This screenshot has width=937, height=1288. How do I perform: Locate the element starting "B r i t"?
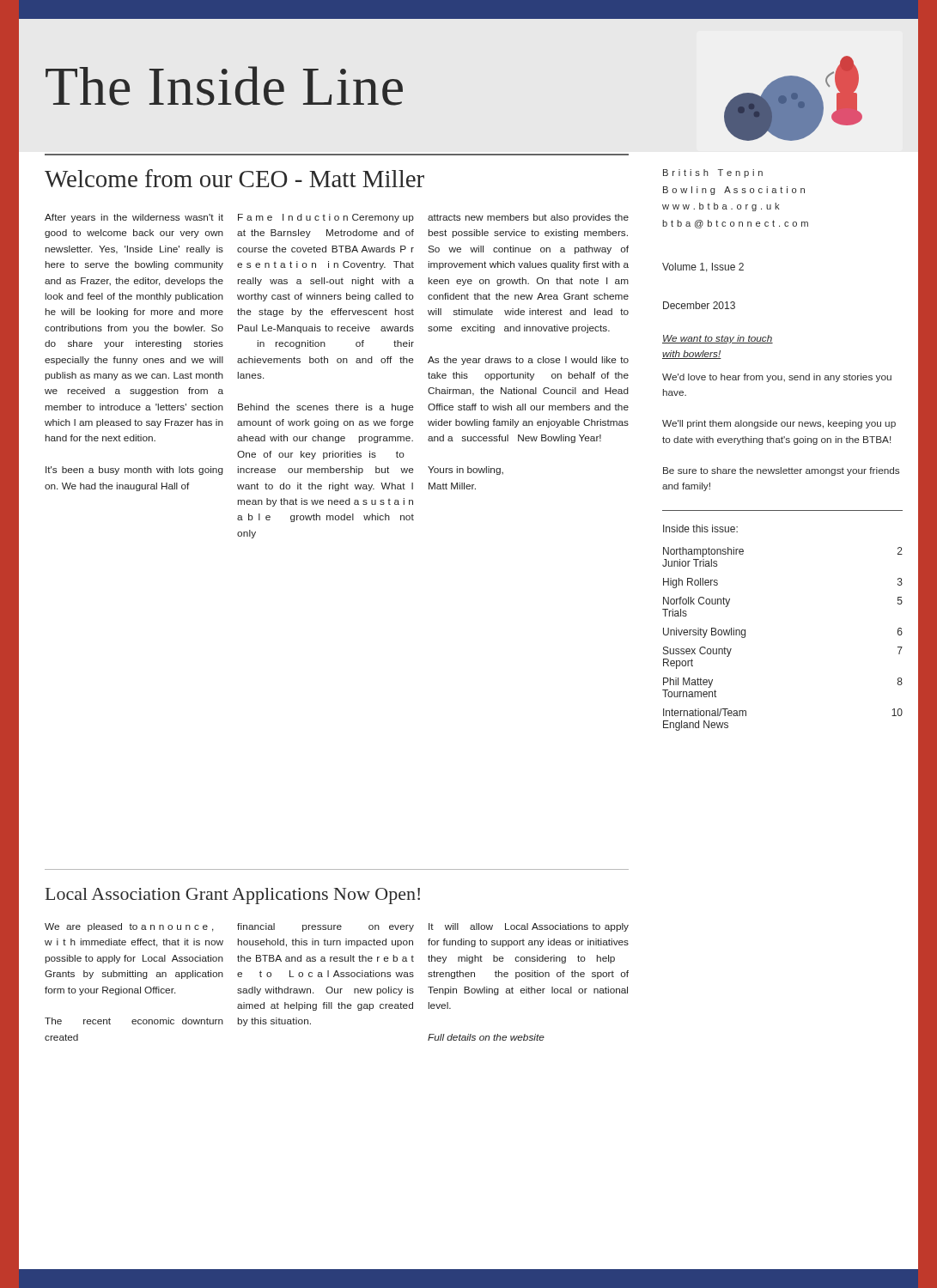pos(736,198)
